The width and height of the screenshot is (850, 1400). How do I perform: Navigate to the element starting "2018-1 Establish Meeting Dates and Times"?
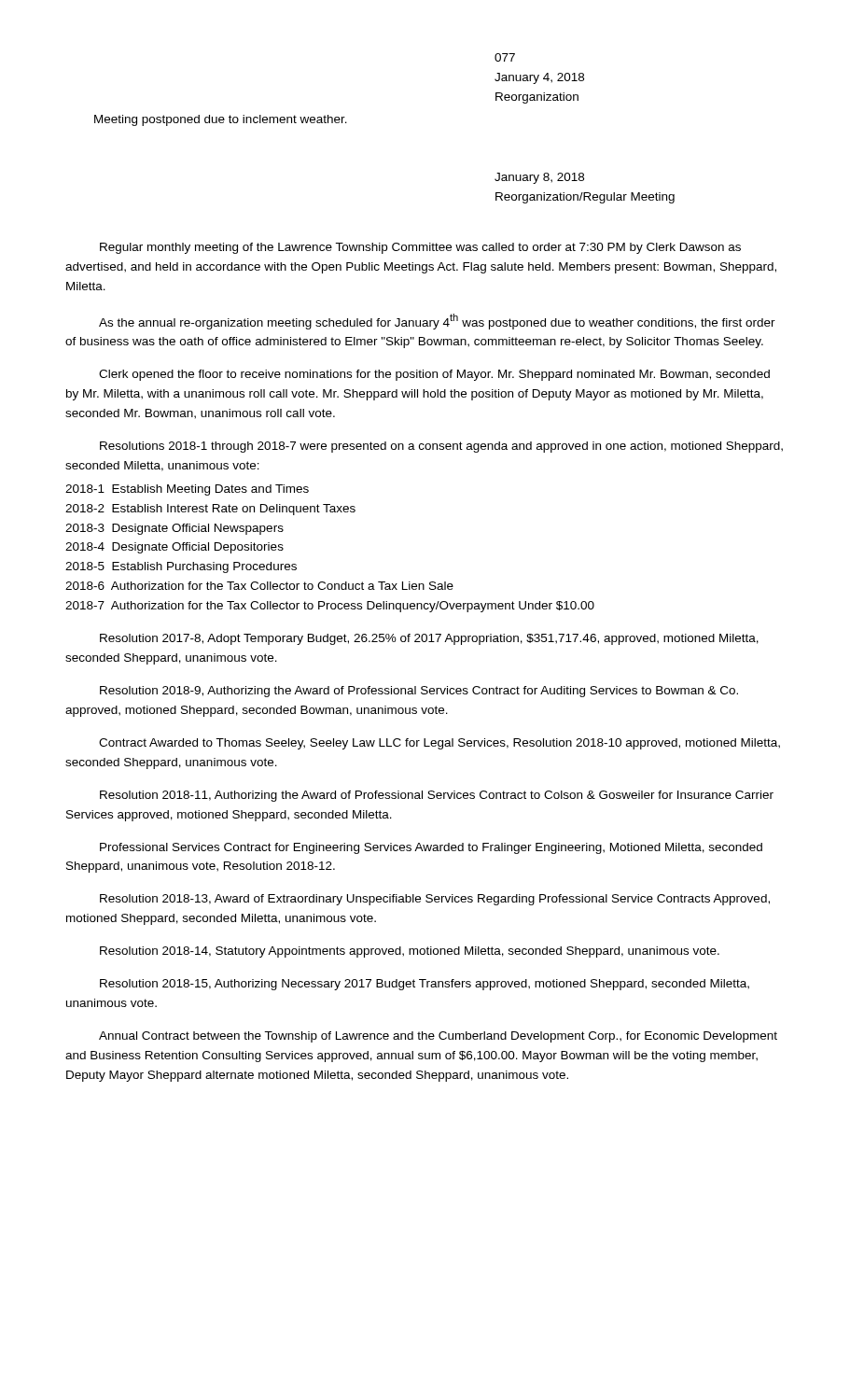[x=187, y=488]
